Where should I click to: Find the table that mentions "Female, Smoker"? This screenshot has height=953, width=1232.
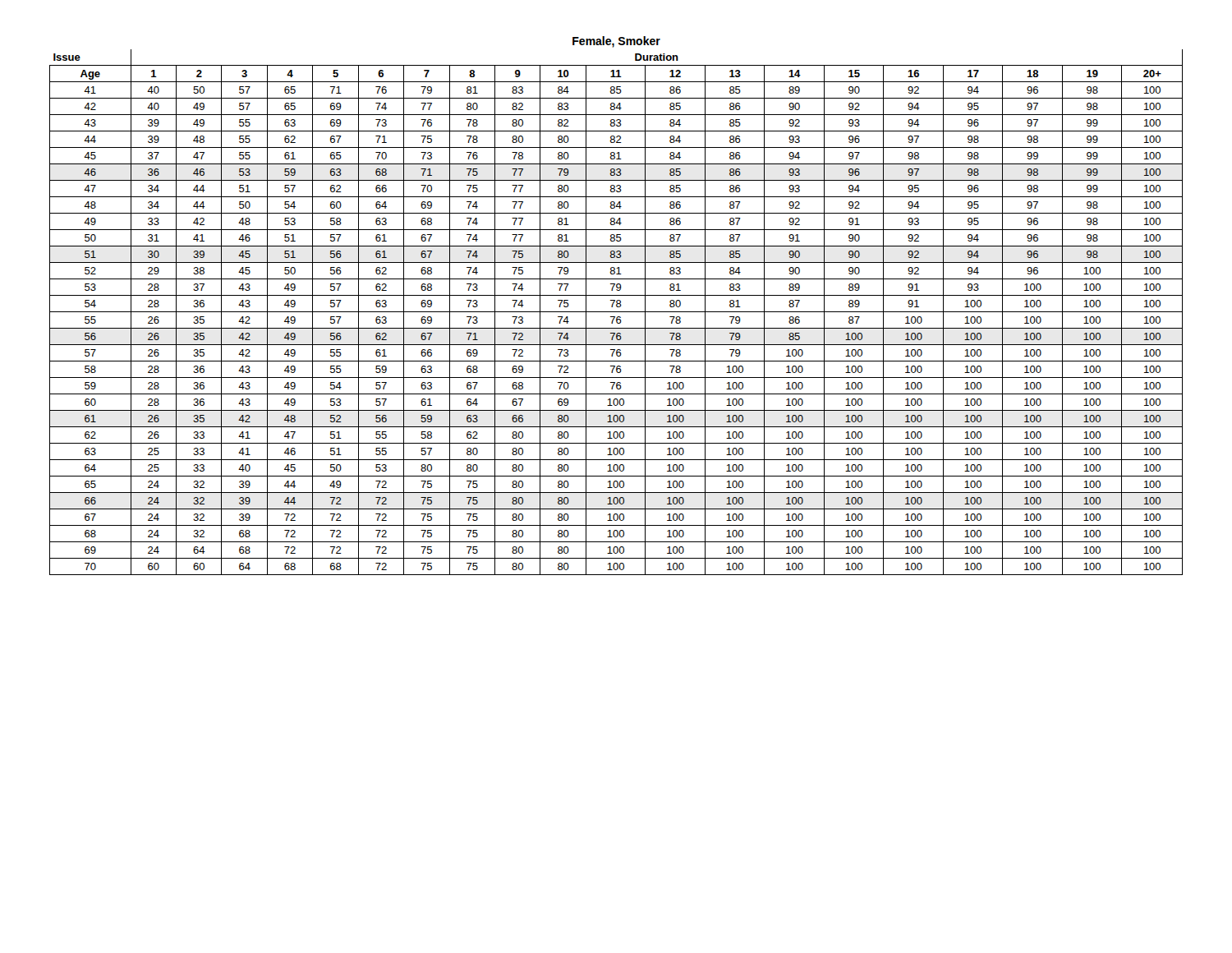[616, 304]
